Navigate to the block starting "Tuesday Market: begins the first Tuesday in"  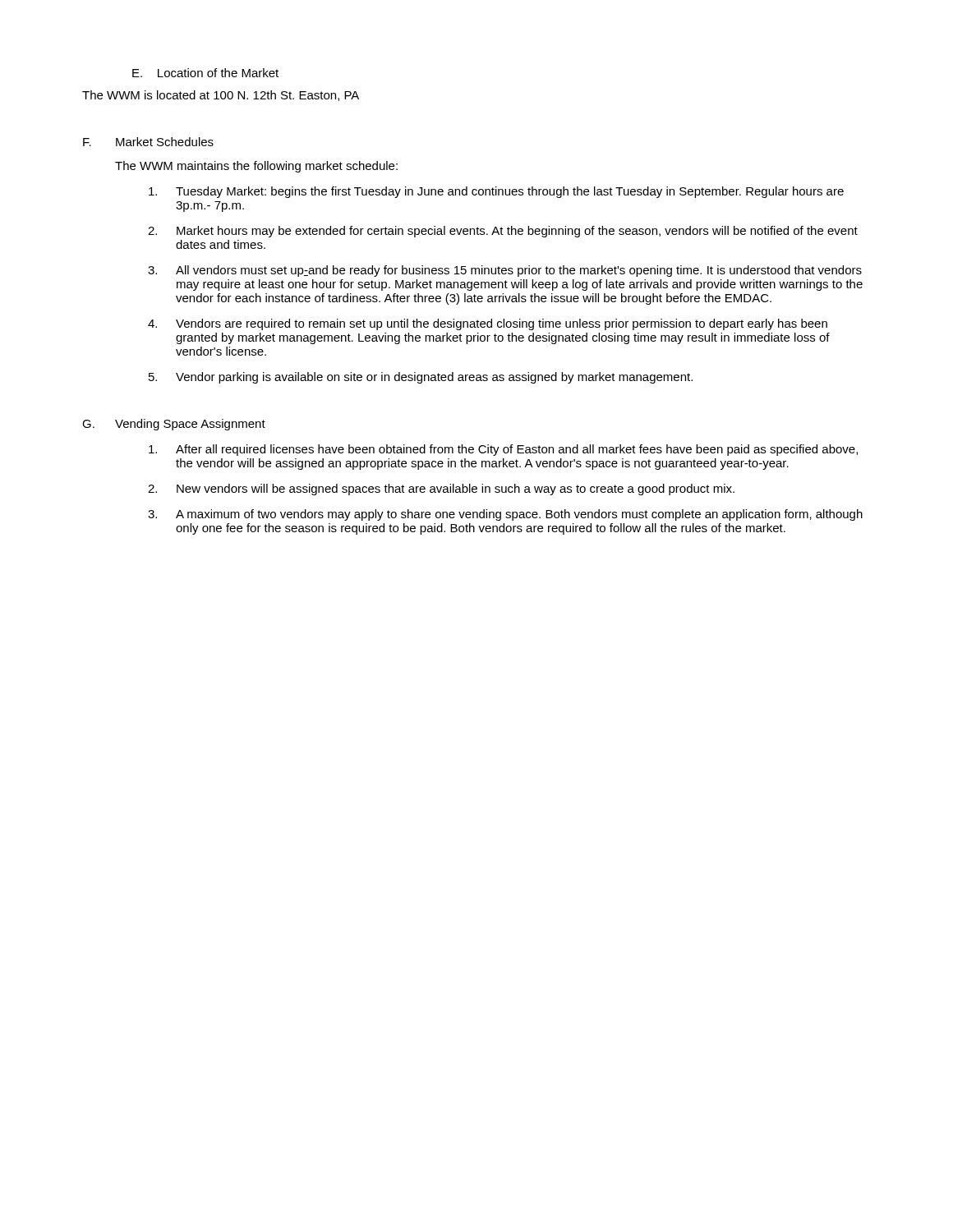[x=509, y=198]
